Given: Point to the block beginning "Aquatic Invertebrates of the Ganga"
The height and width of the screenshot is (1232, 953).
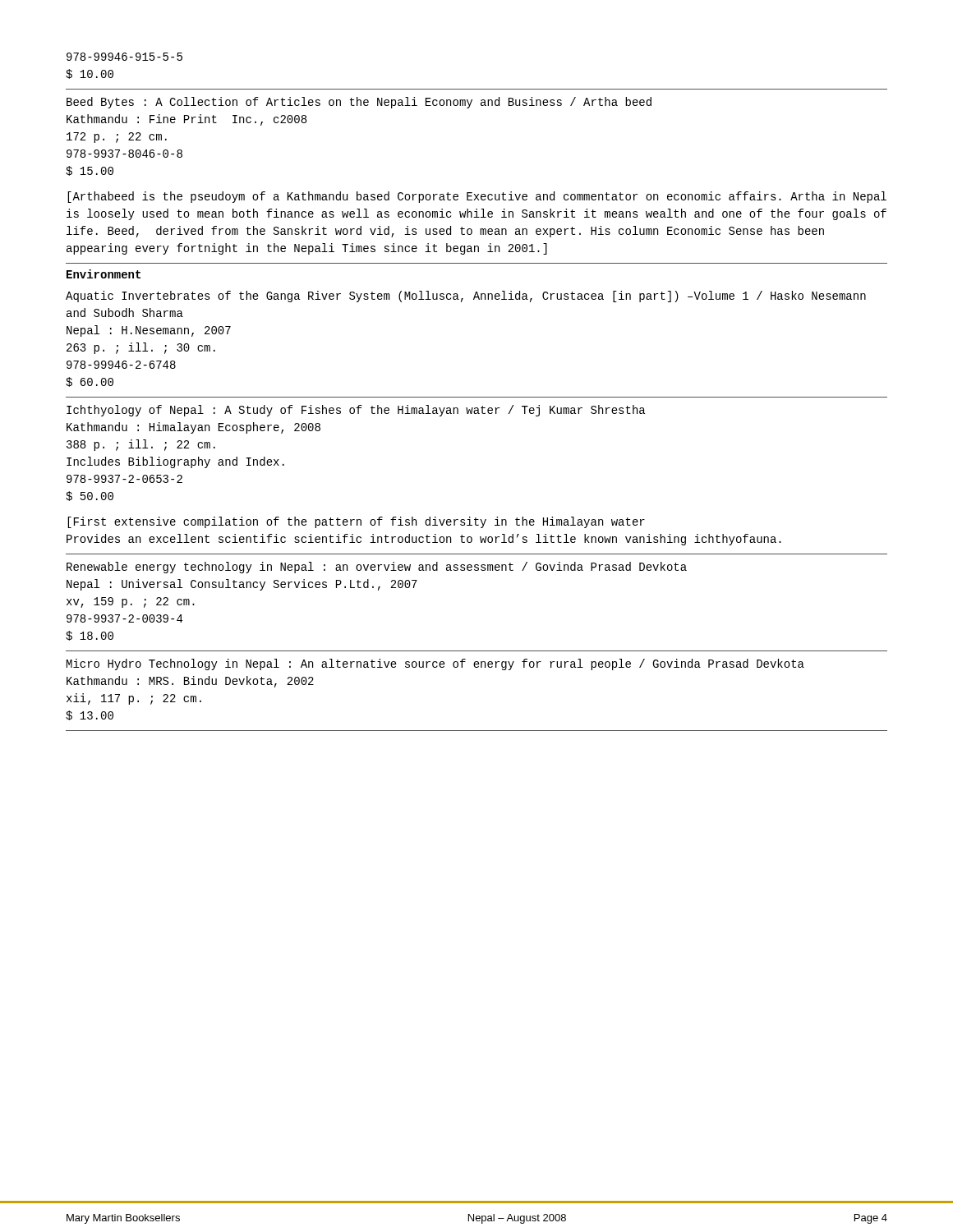Looking at the screenshot, I should [x=466, y=297].
